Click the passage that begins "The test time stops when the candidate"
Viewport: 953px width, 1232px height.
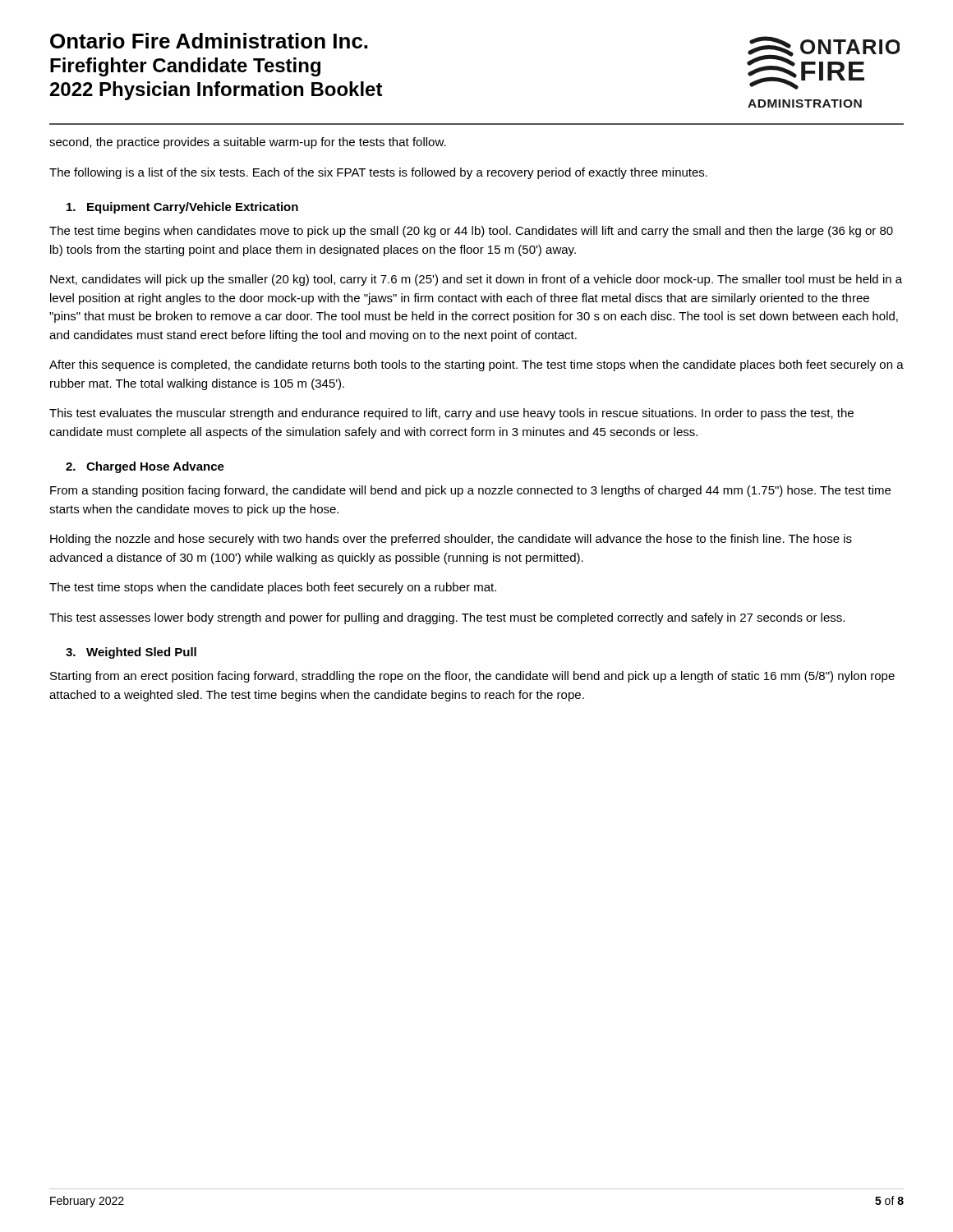pos(273,587)
